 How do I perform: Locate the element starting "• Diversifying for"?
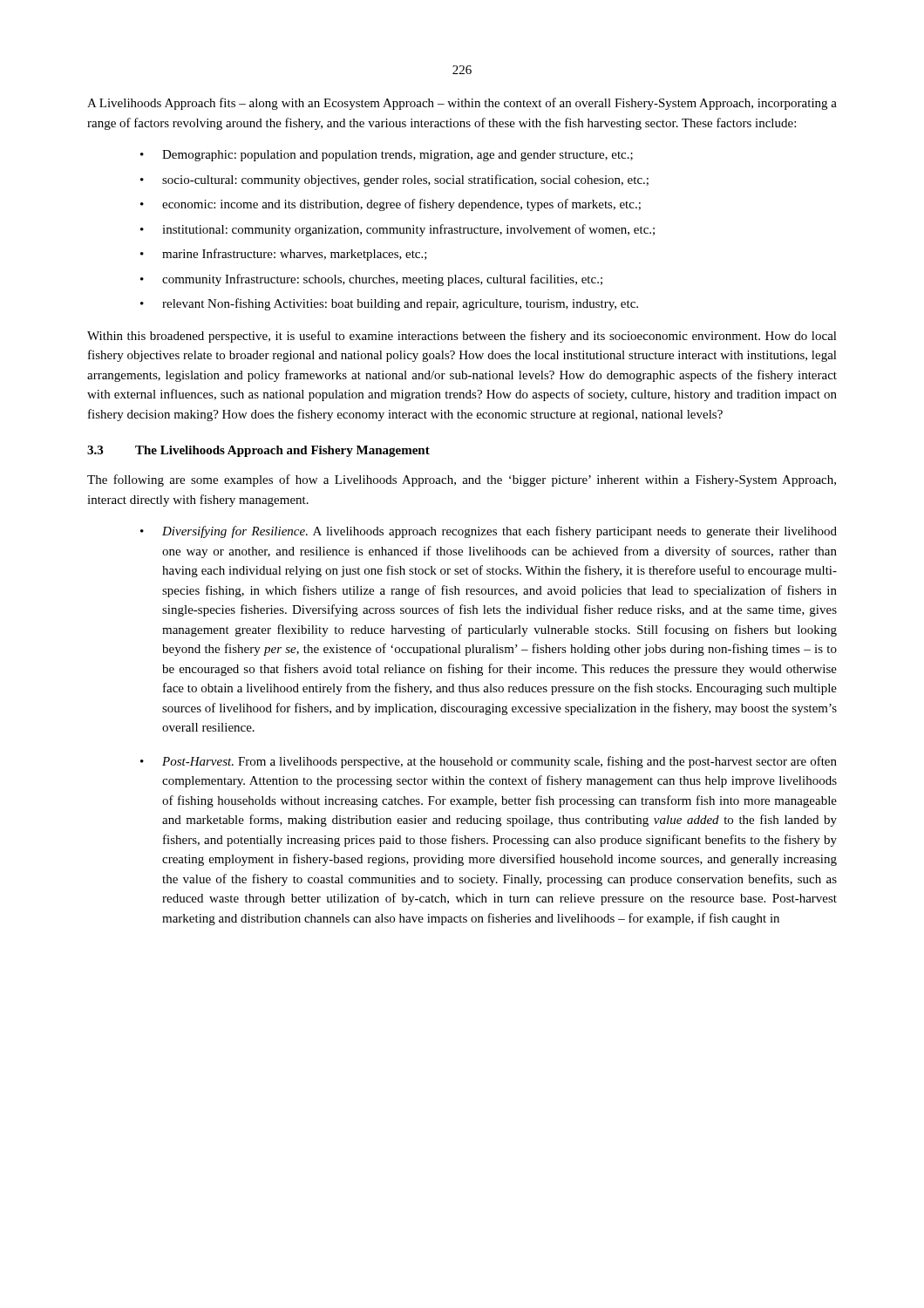pos(488,629)
